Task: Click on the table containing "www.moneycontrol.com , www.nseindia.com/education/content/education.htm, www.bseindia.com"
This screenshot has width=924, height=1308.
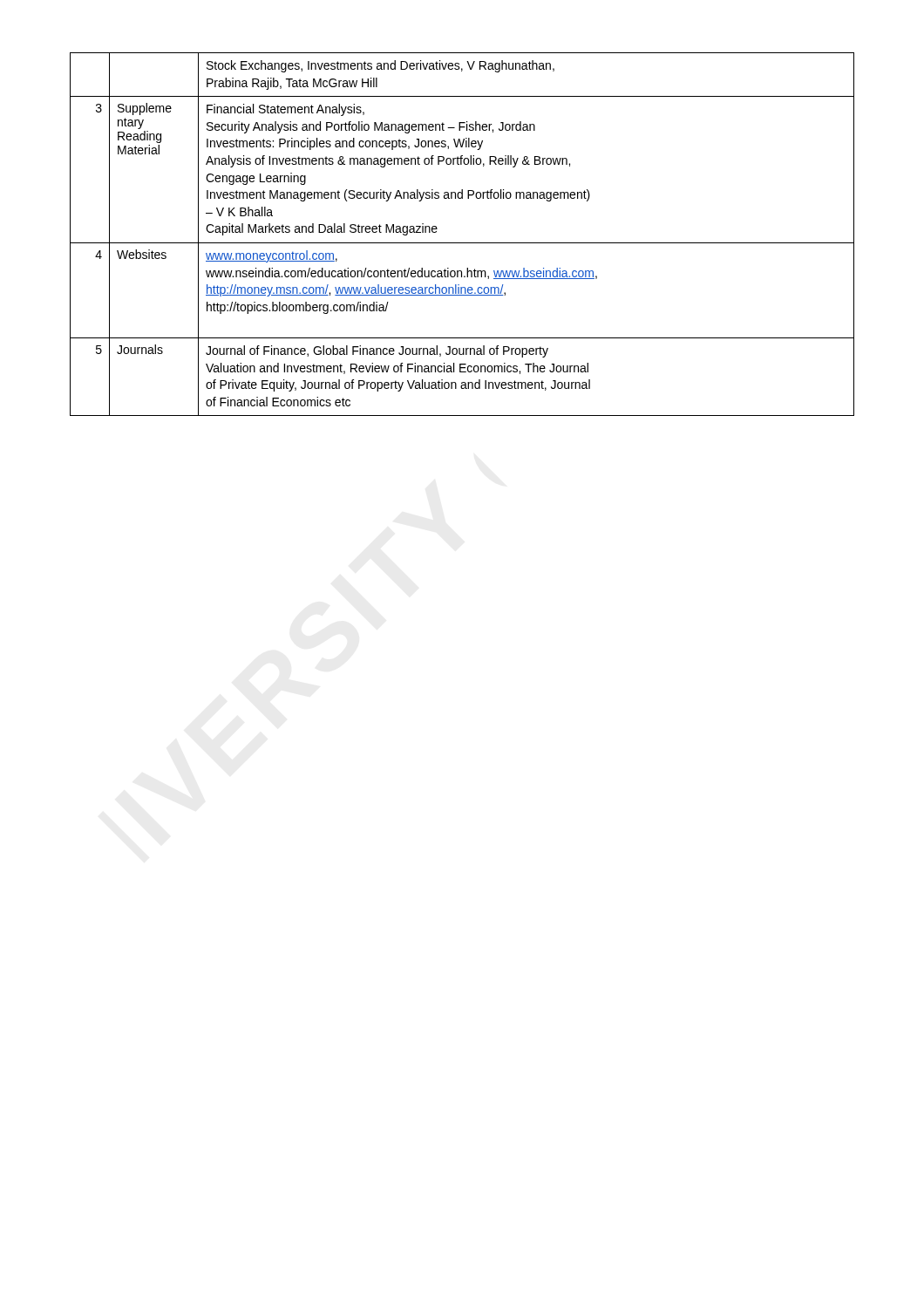Action: [462, 234]
